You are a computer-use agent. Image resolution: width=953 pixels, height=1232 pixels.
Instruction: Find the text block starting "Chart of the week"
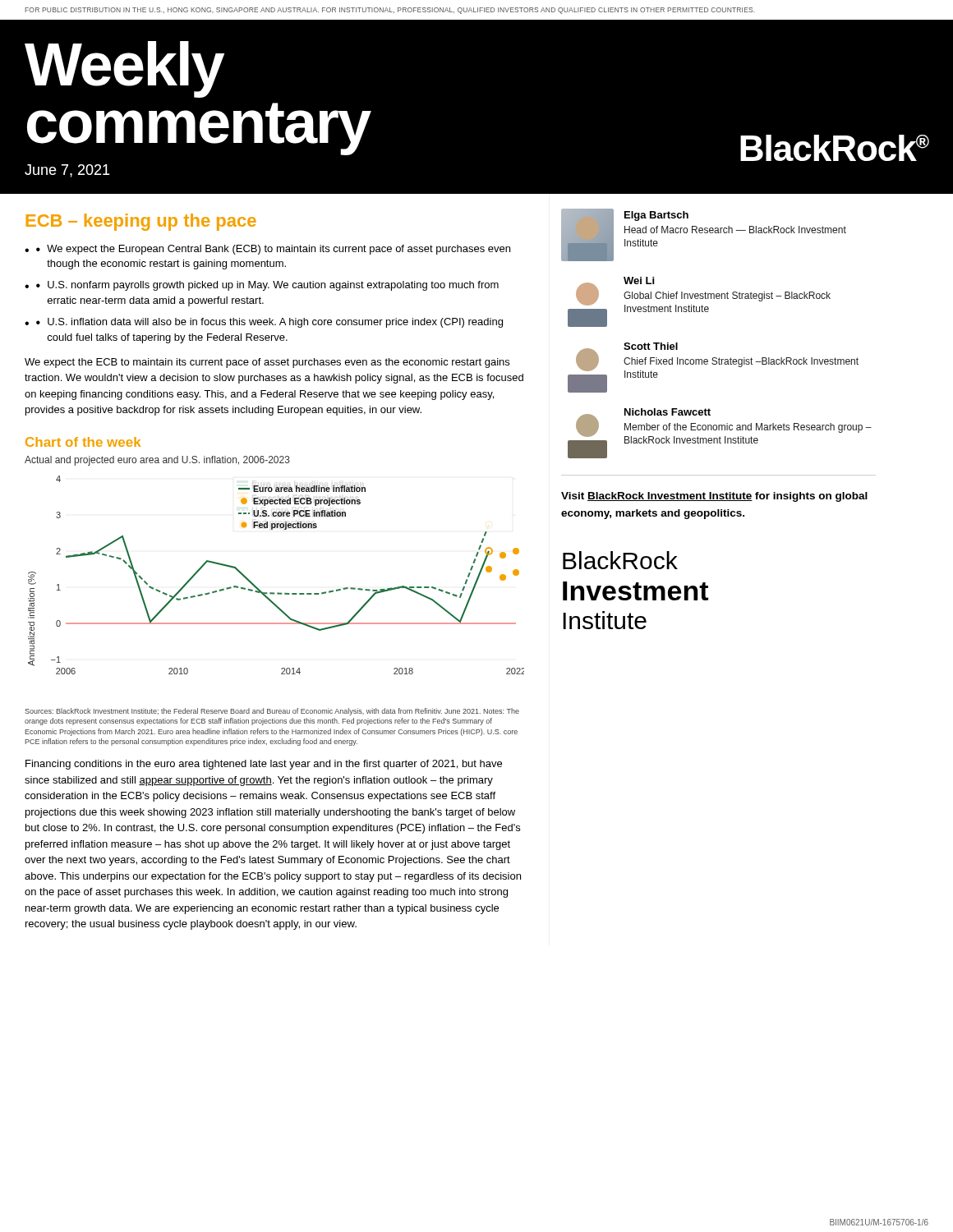pyautogui.click(x=83, y=442)
